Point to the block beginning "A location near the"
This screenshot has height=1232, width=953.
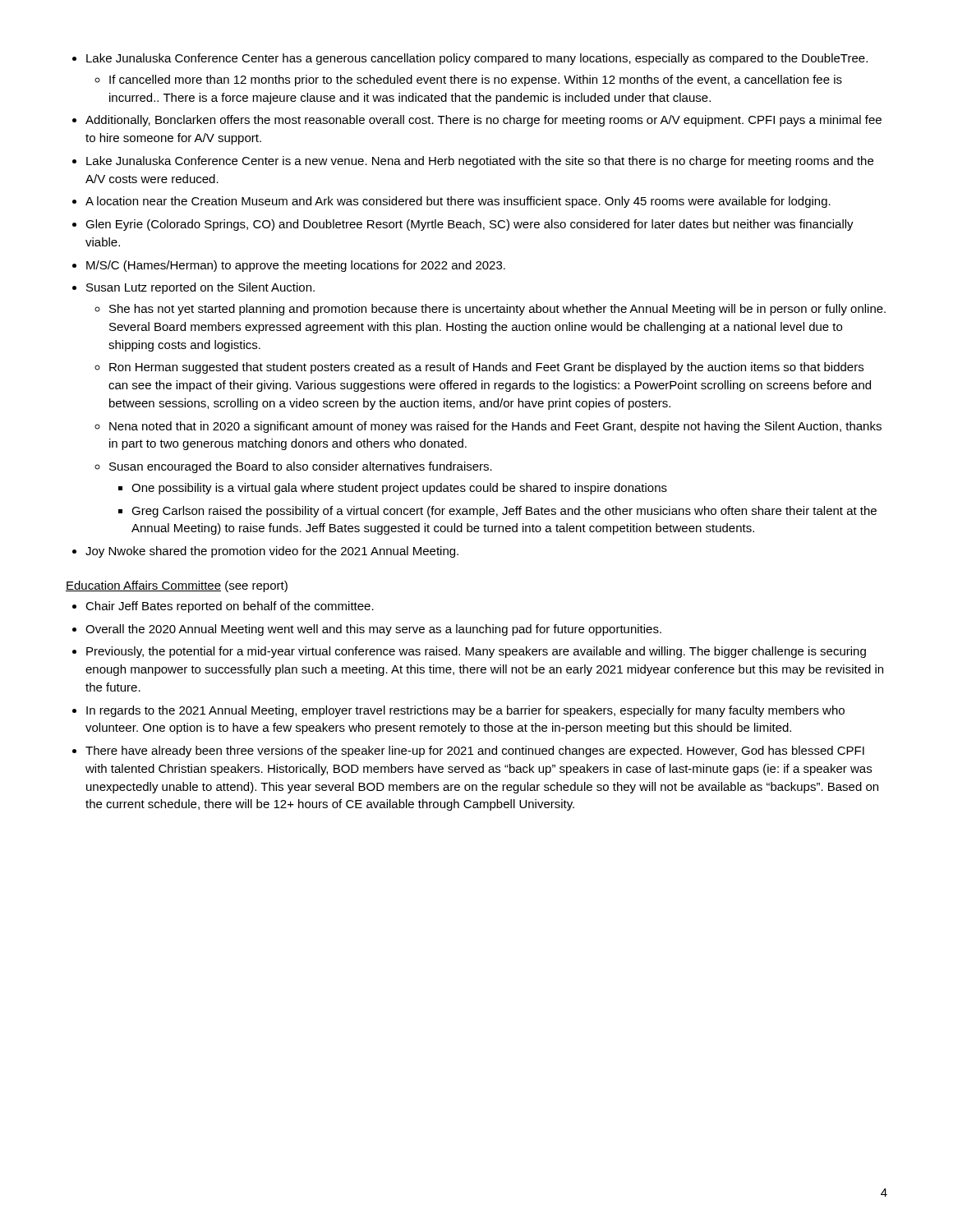[x=486, y=201]
